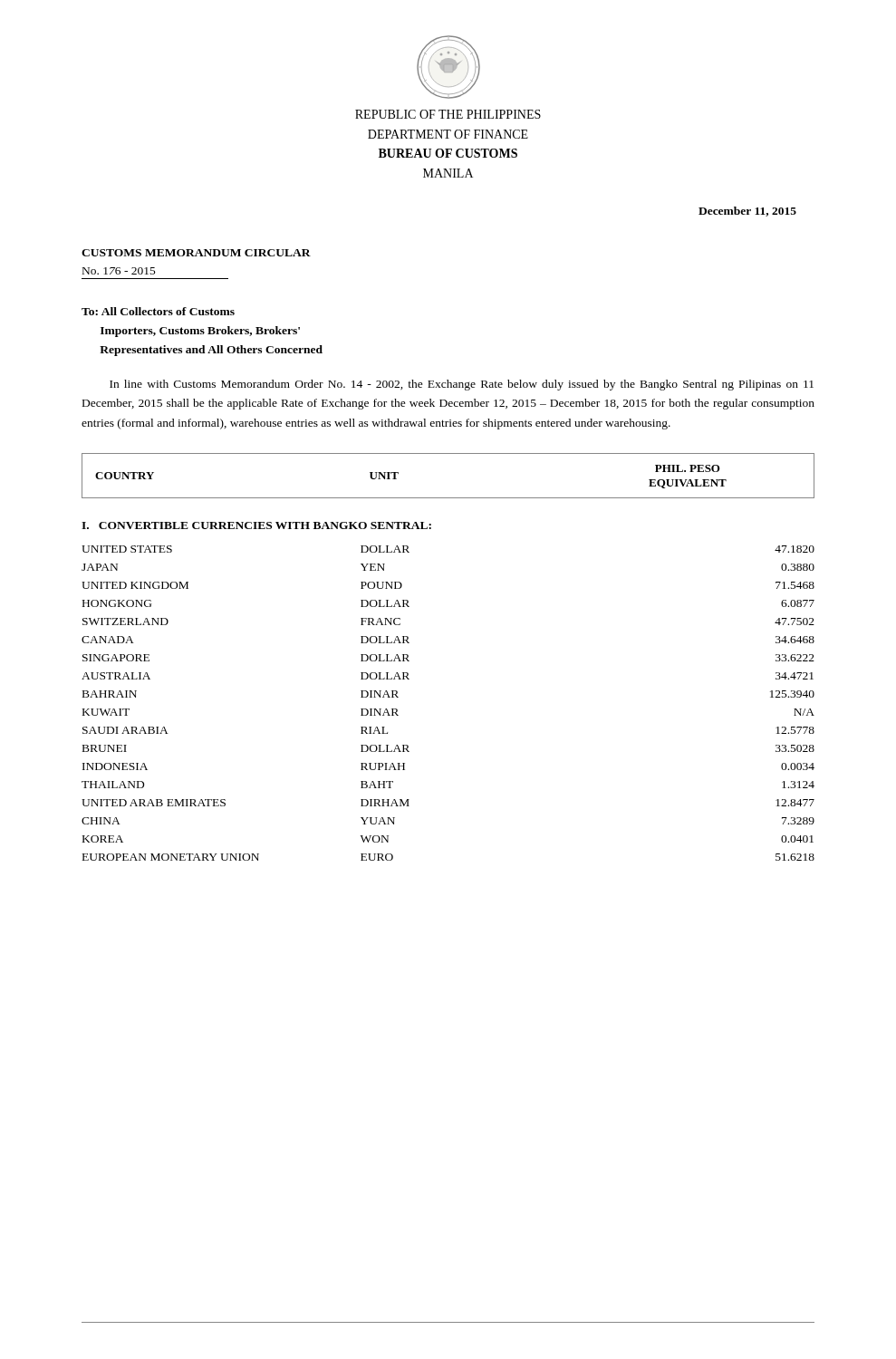This screenshot has height=1359, width=896.
Task: Locate the block of text that opens with "To: All Collectors of"
Action: [202, 330]
